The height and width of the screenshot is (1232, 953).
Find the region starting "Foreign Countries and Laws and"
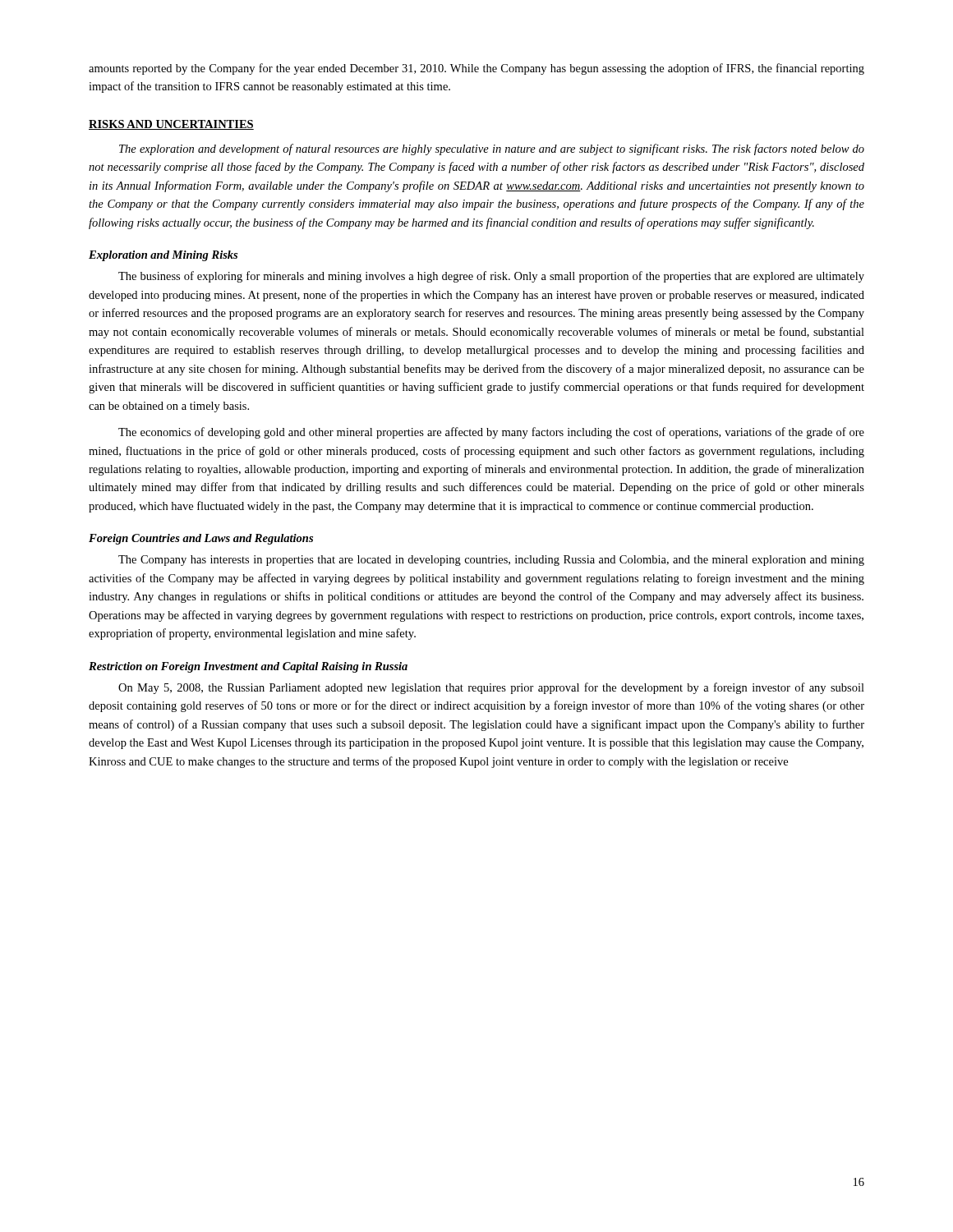tap(201, 538)
